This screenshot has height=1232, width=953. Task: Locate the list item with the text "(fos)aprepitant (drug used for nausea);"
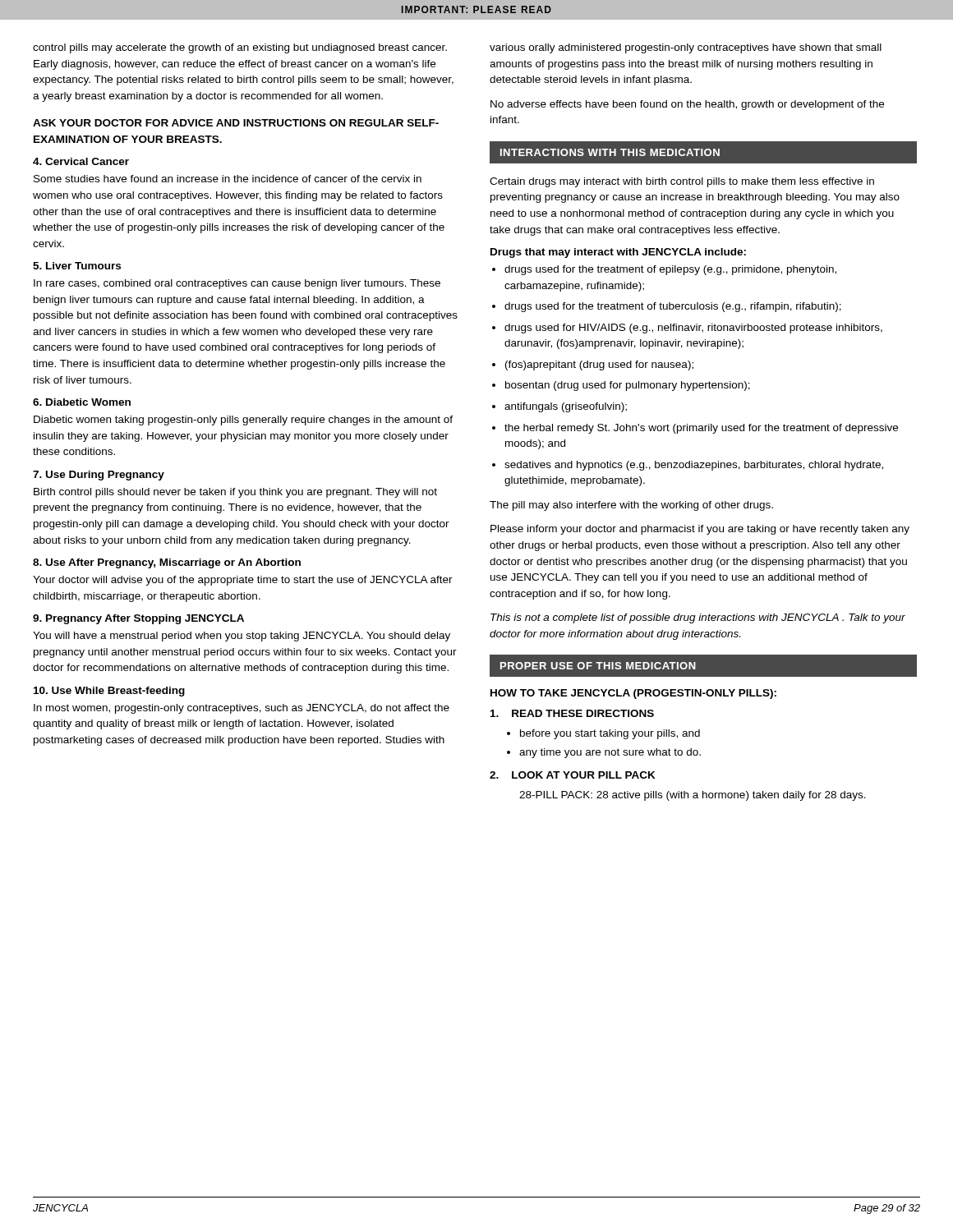click(x=599, y=364)
